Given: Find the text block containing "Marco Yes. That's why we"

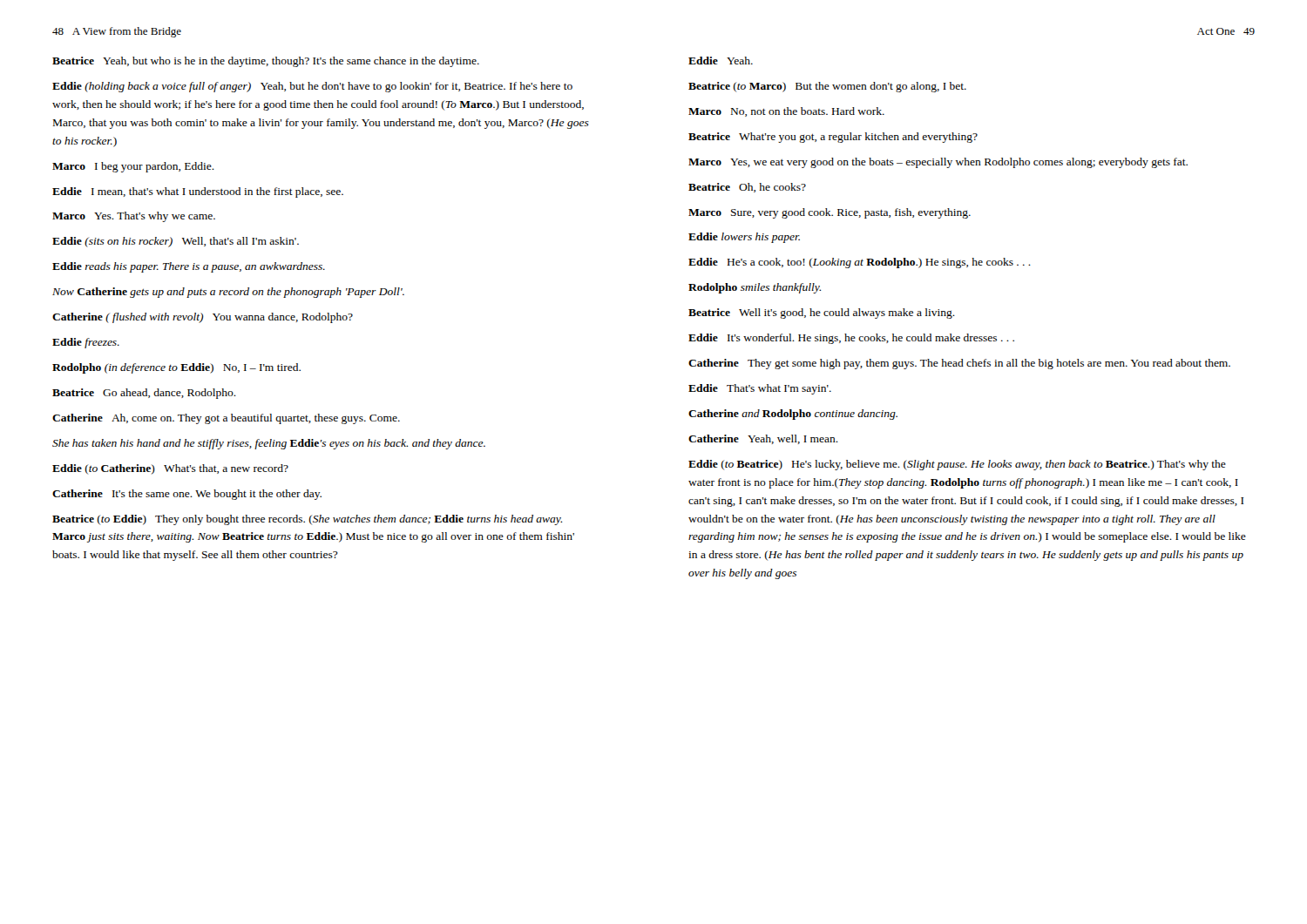Looking at the screenshot, I should [134, 216].
